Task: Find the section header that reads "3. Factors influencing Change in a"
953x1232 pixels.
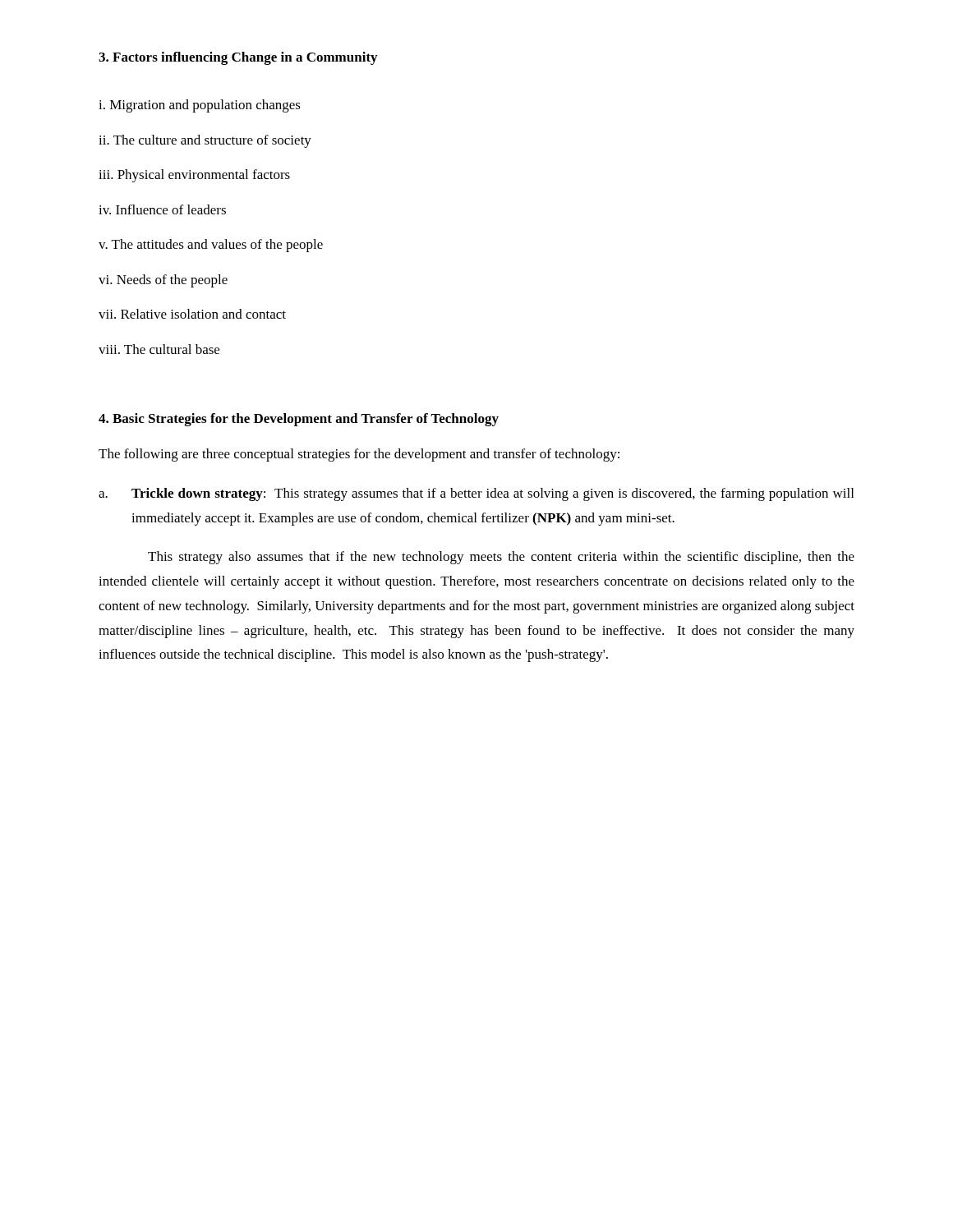Action: [238, 57]
